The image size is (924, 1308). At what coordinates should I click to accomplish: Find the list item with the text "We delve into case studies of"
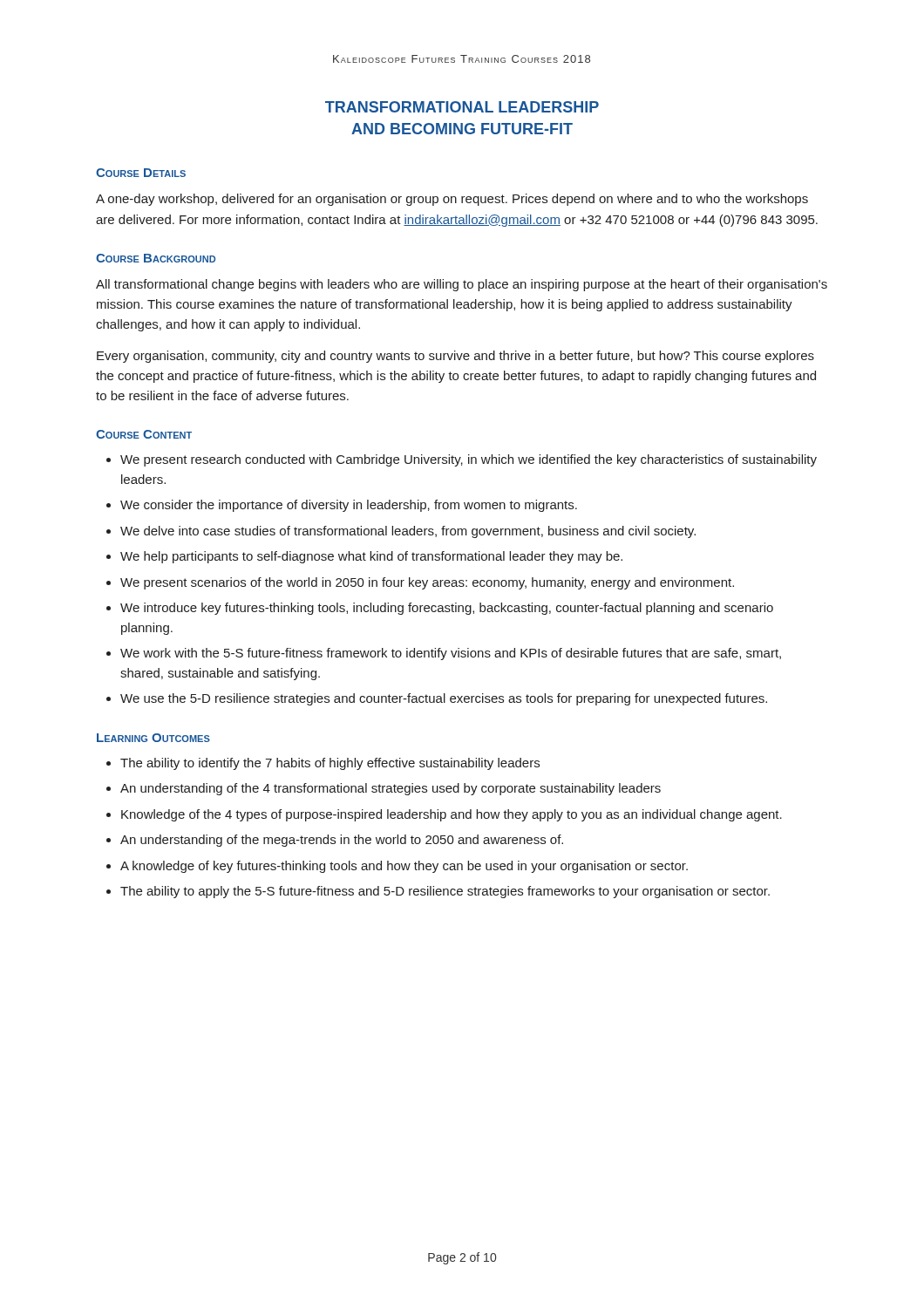click(x=409, y=530)
